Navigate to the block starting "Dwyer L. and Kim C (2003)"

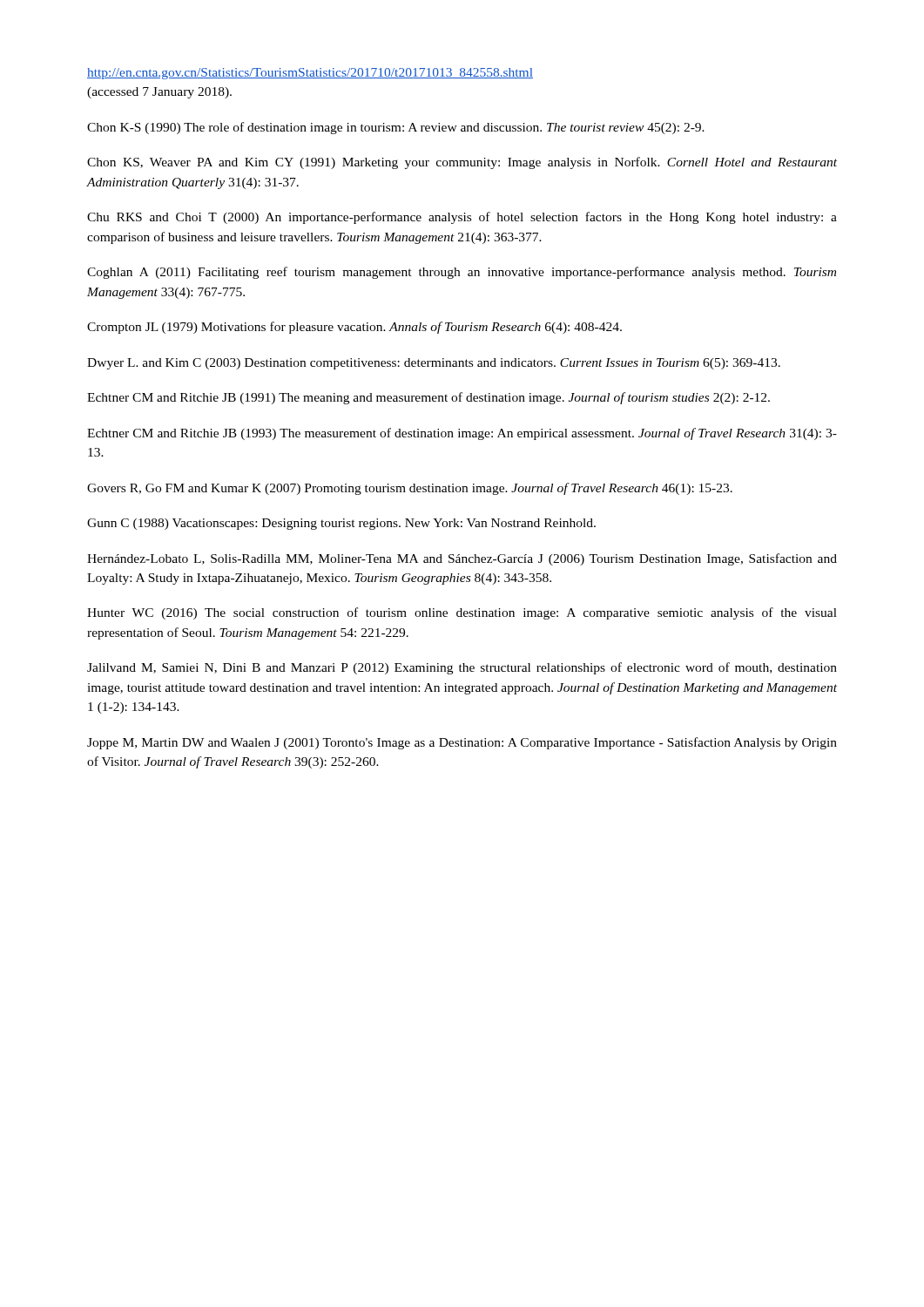click(434, 362)
